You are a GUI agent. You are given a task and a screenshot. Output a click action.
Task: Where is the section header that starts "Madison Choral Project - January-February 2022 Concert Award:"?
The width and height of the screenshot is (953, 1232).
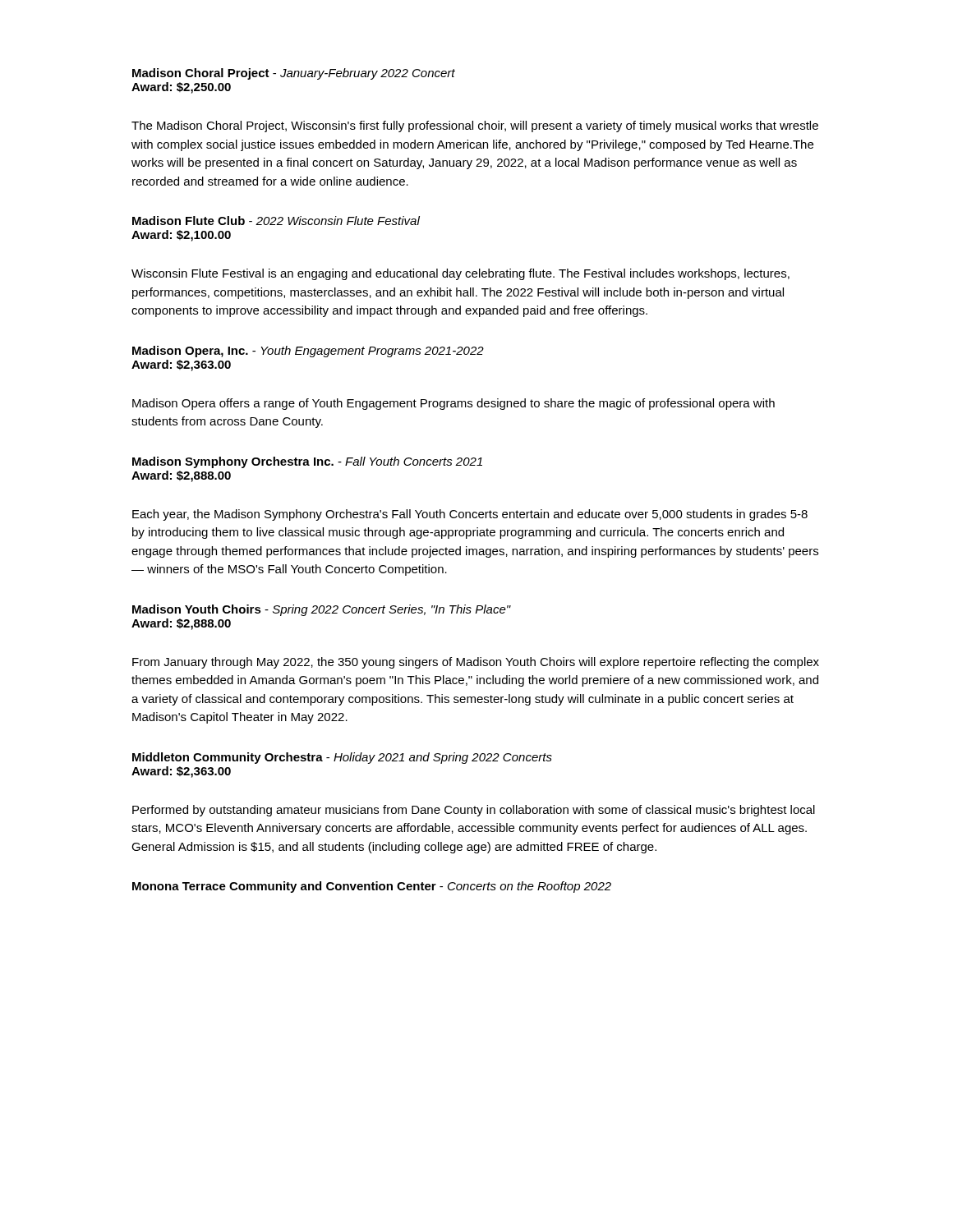point(294,74)
